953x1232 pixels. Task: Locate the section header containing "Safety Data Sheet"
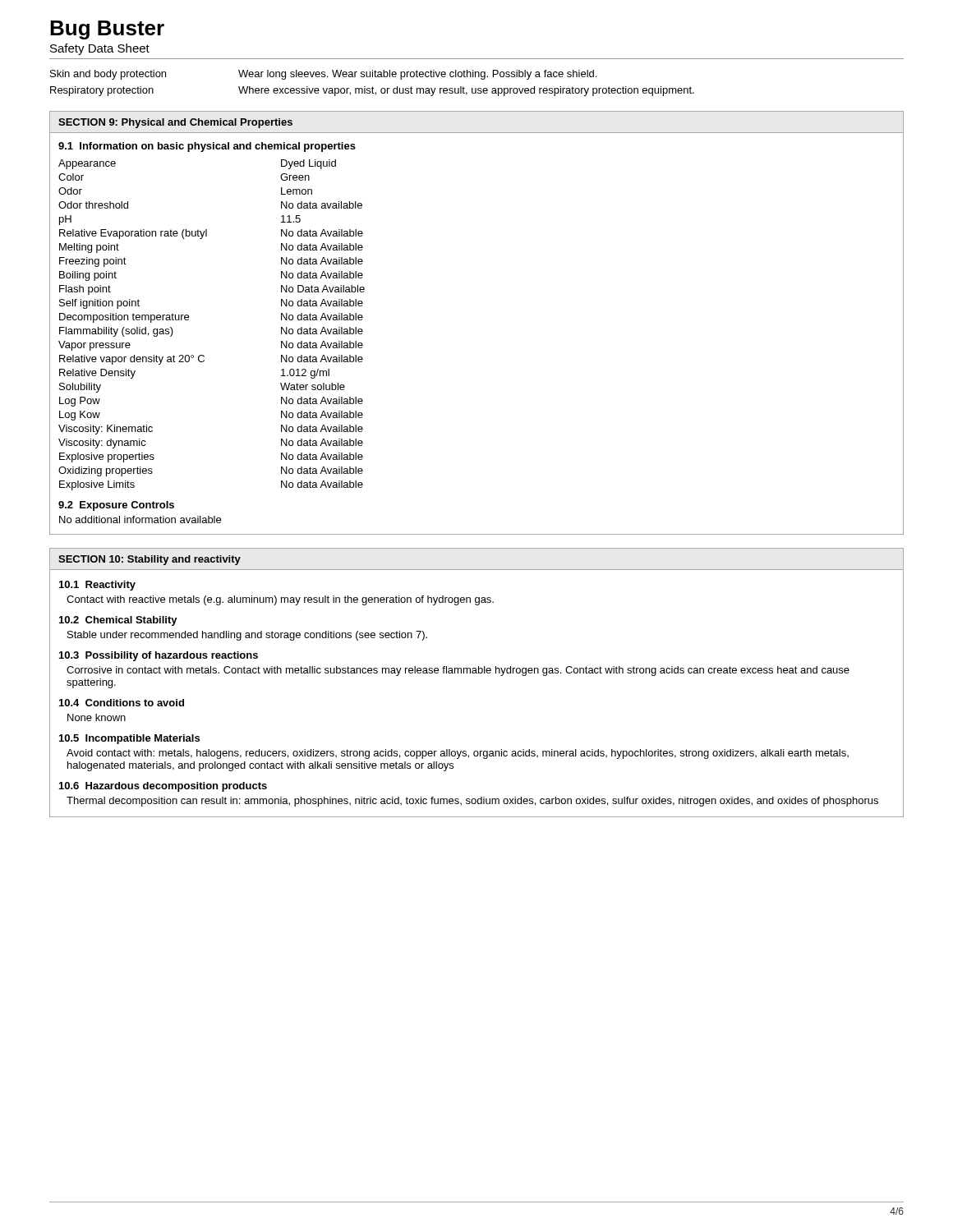point(99,48)
